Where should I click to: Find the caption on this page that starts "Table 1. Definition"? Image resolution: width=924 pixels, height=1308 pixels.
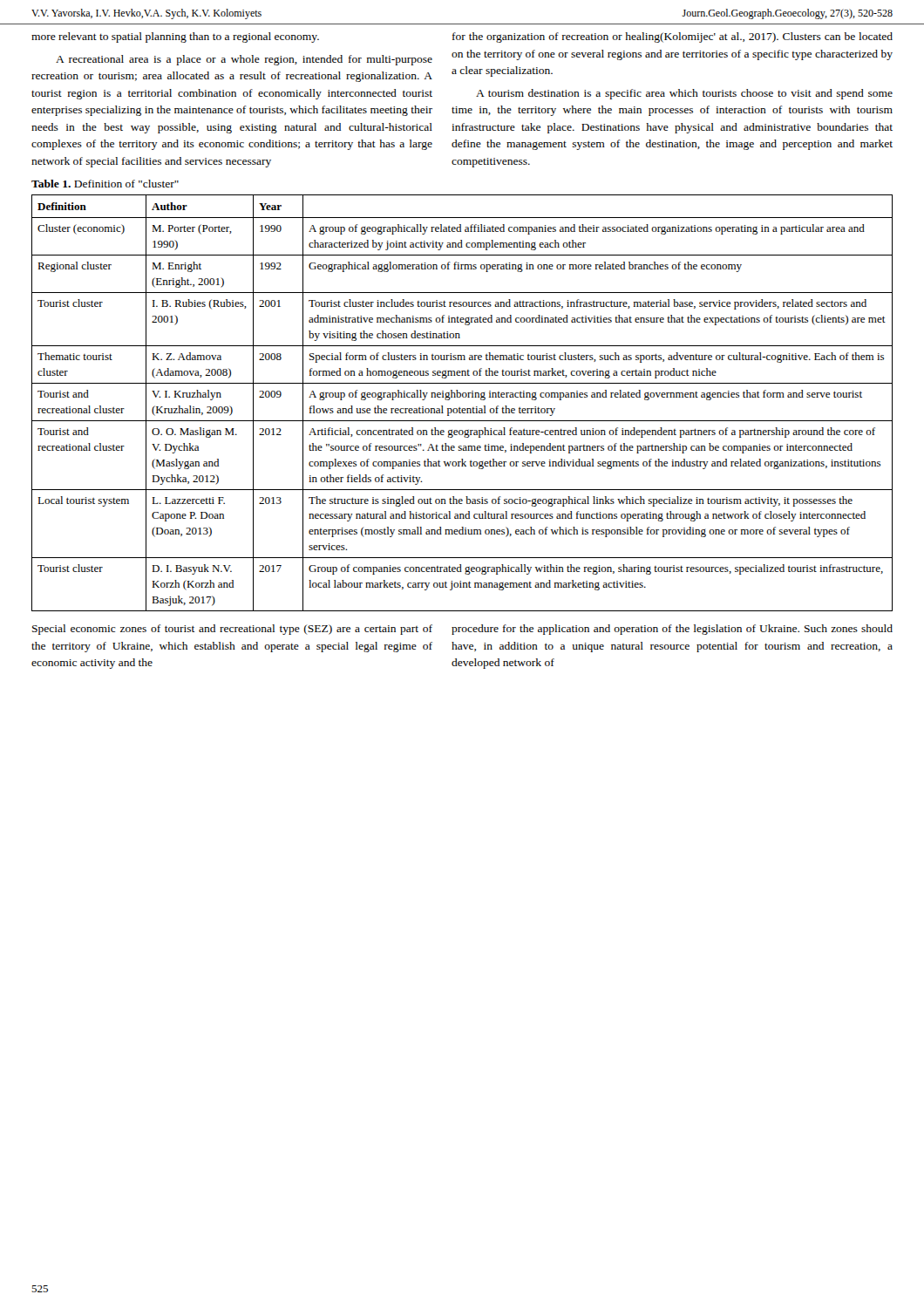[x=105, y=183]
